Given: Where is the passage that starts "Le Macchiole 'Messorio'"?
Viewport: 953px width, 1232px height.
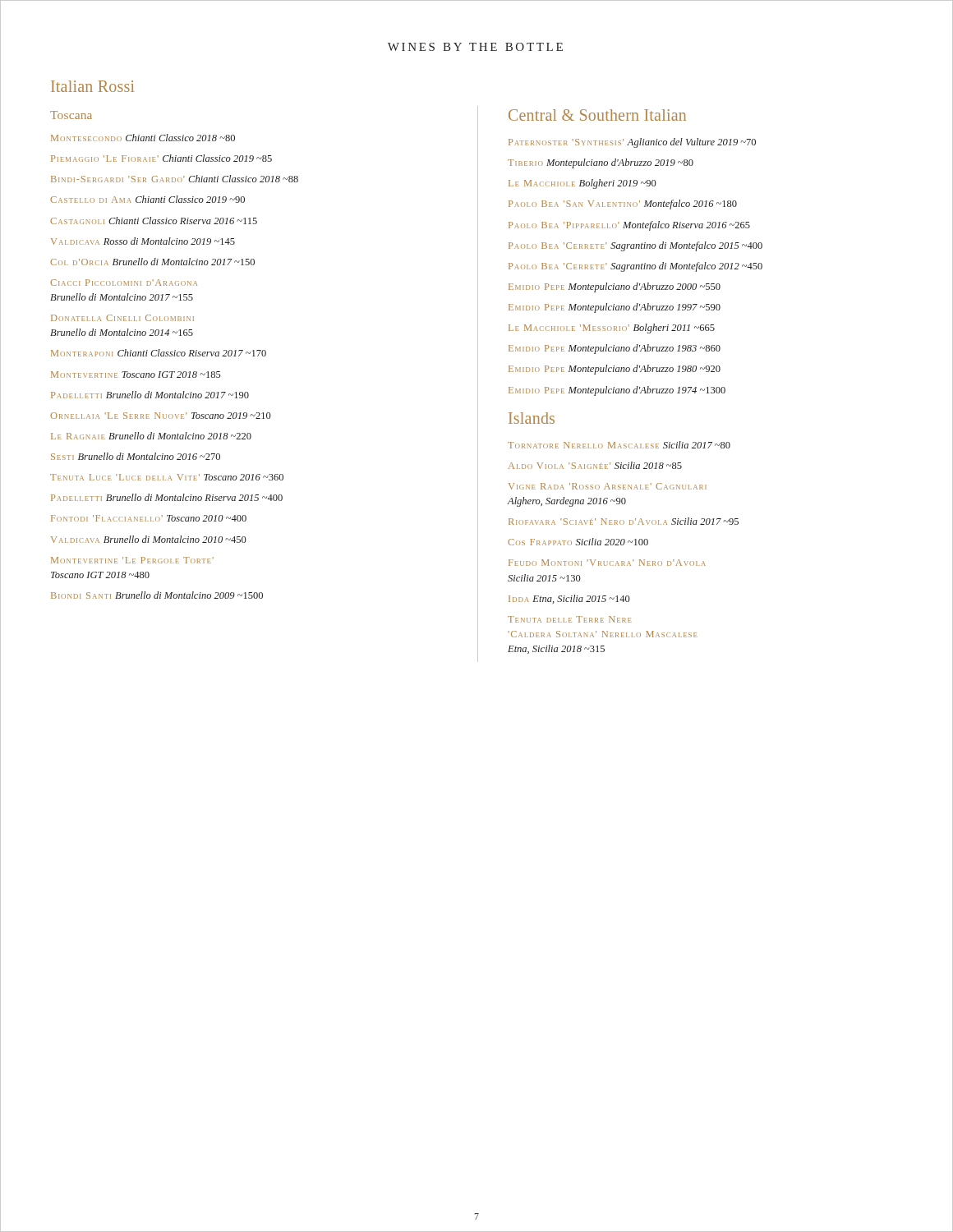Looking at the screenshot, I should point(611,328).
